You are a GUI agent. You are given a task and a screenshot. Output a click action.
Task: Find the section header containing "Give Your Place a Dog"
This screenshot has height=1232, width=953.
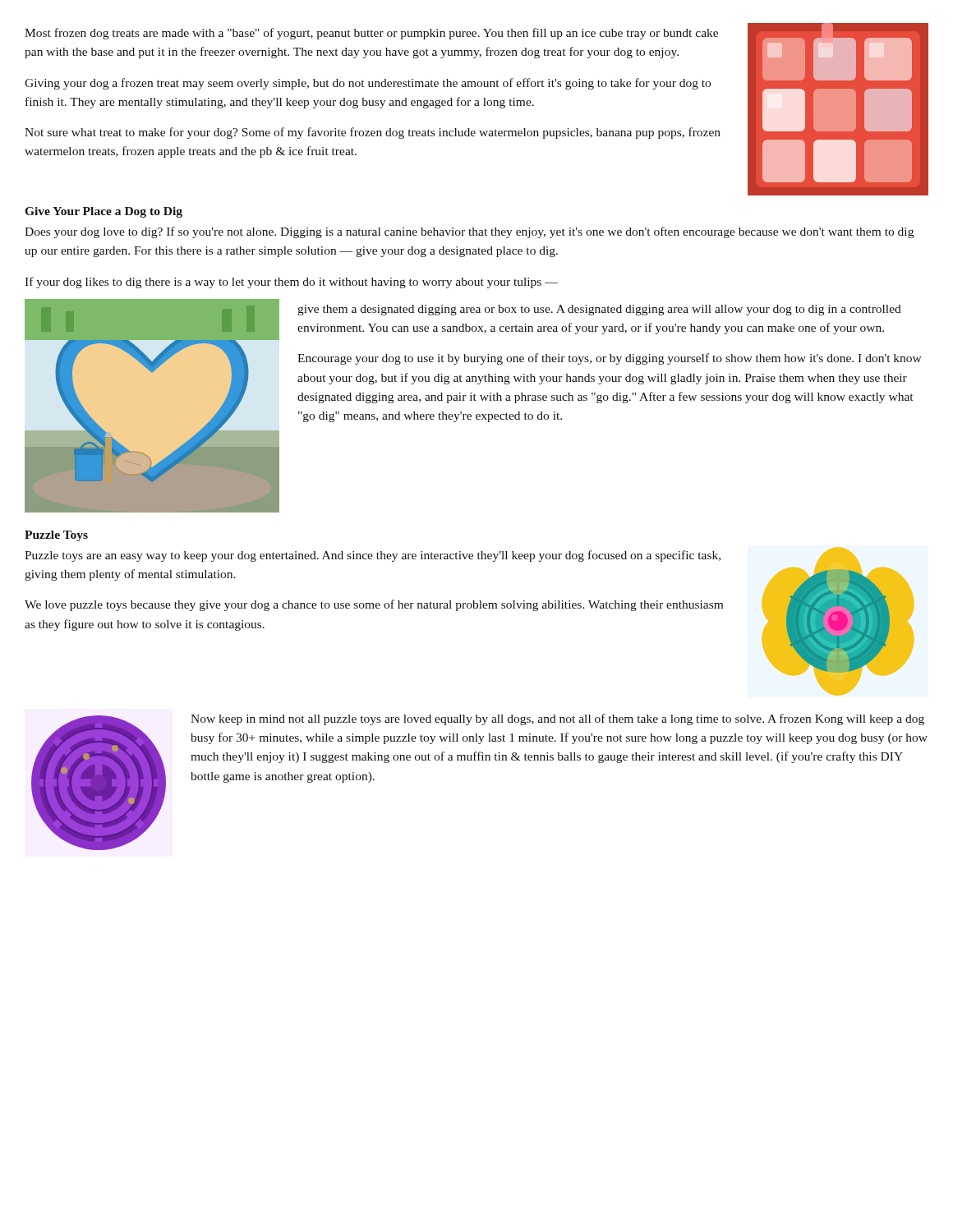pyautogui.click(x=104, y=211)
